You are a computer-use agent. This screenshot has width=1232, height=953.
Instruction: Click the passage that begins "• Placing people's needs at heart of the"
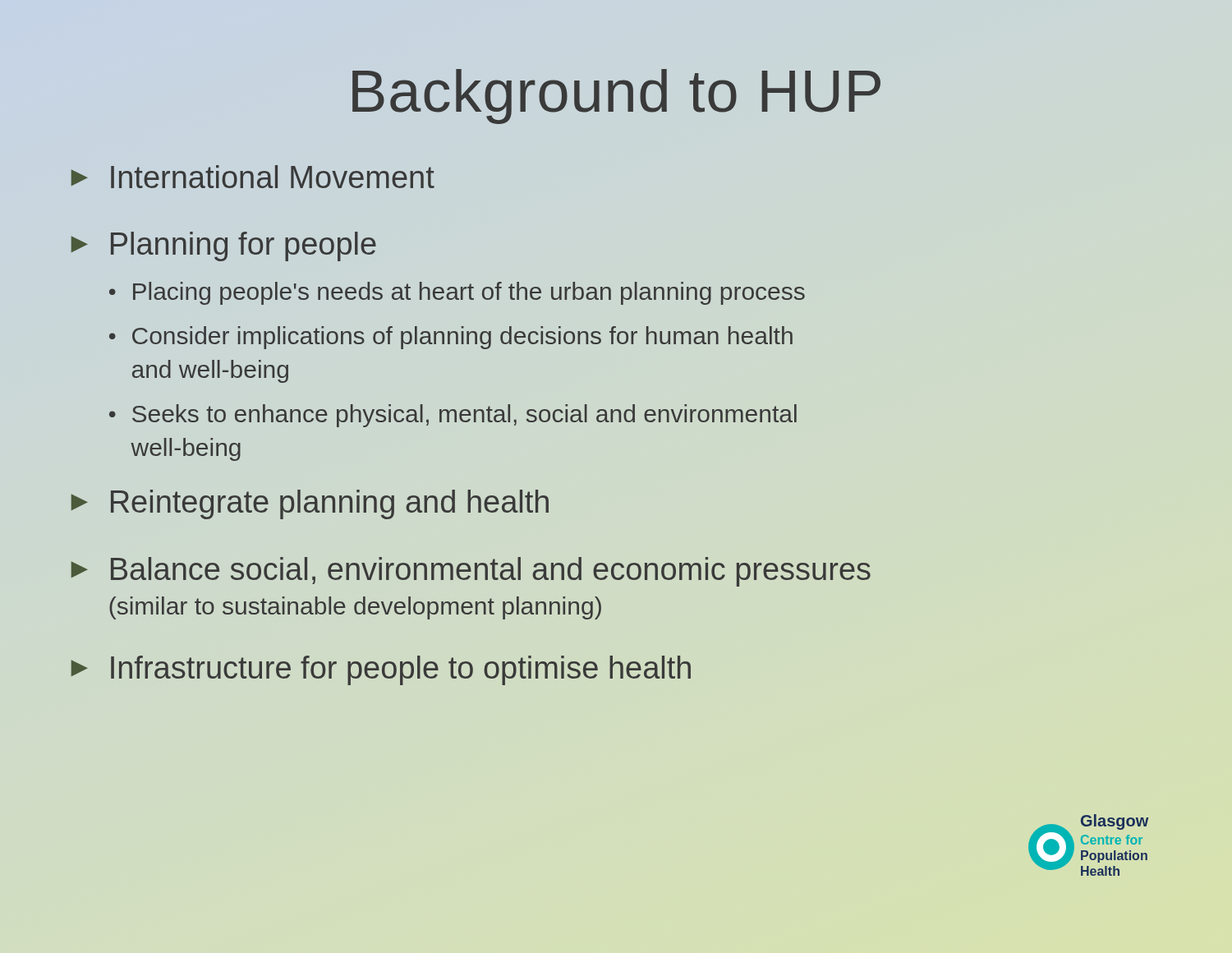click(x=457, y=292)
